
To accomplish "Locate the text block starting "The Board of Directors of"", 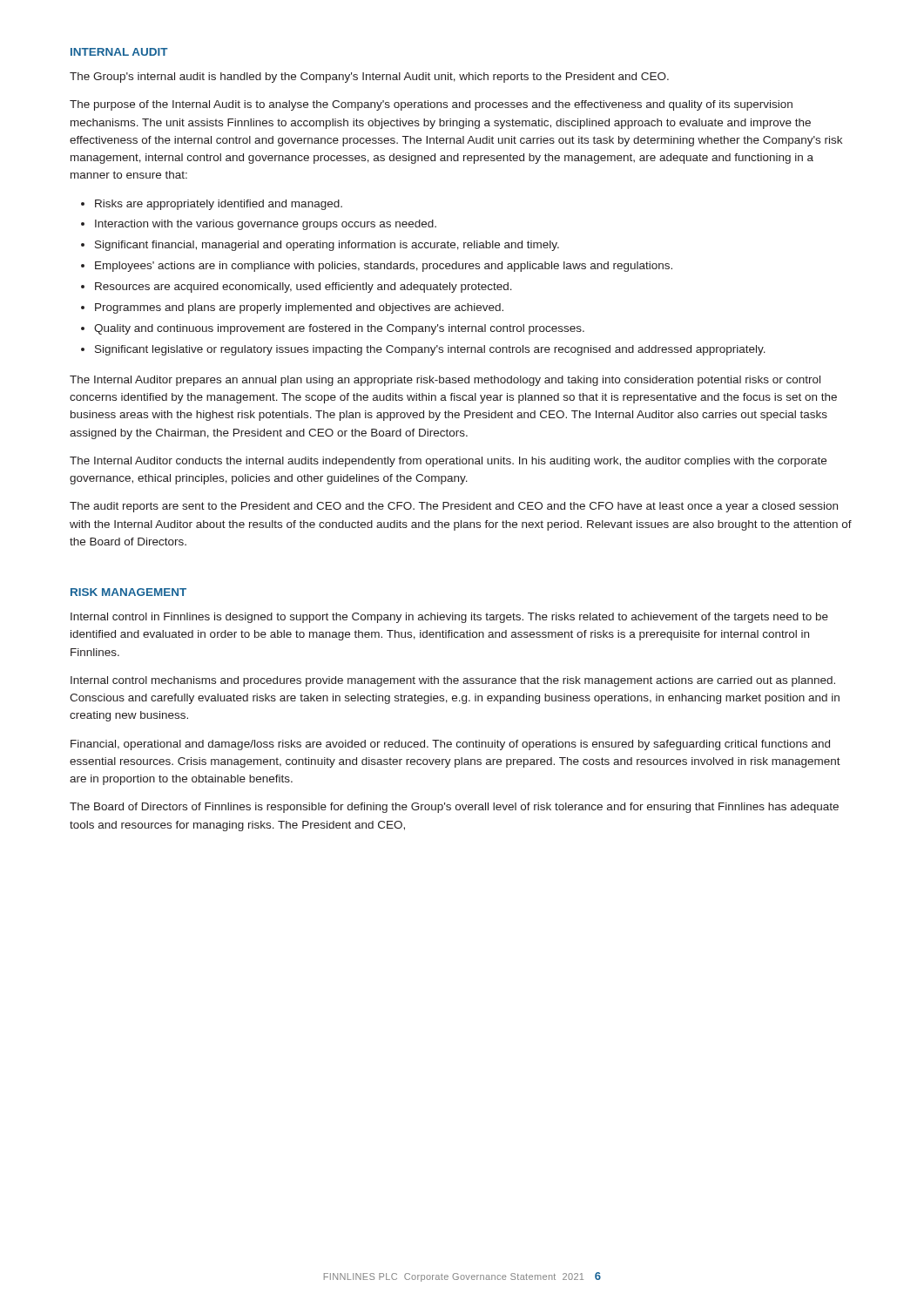I will [454, 816].
